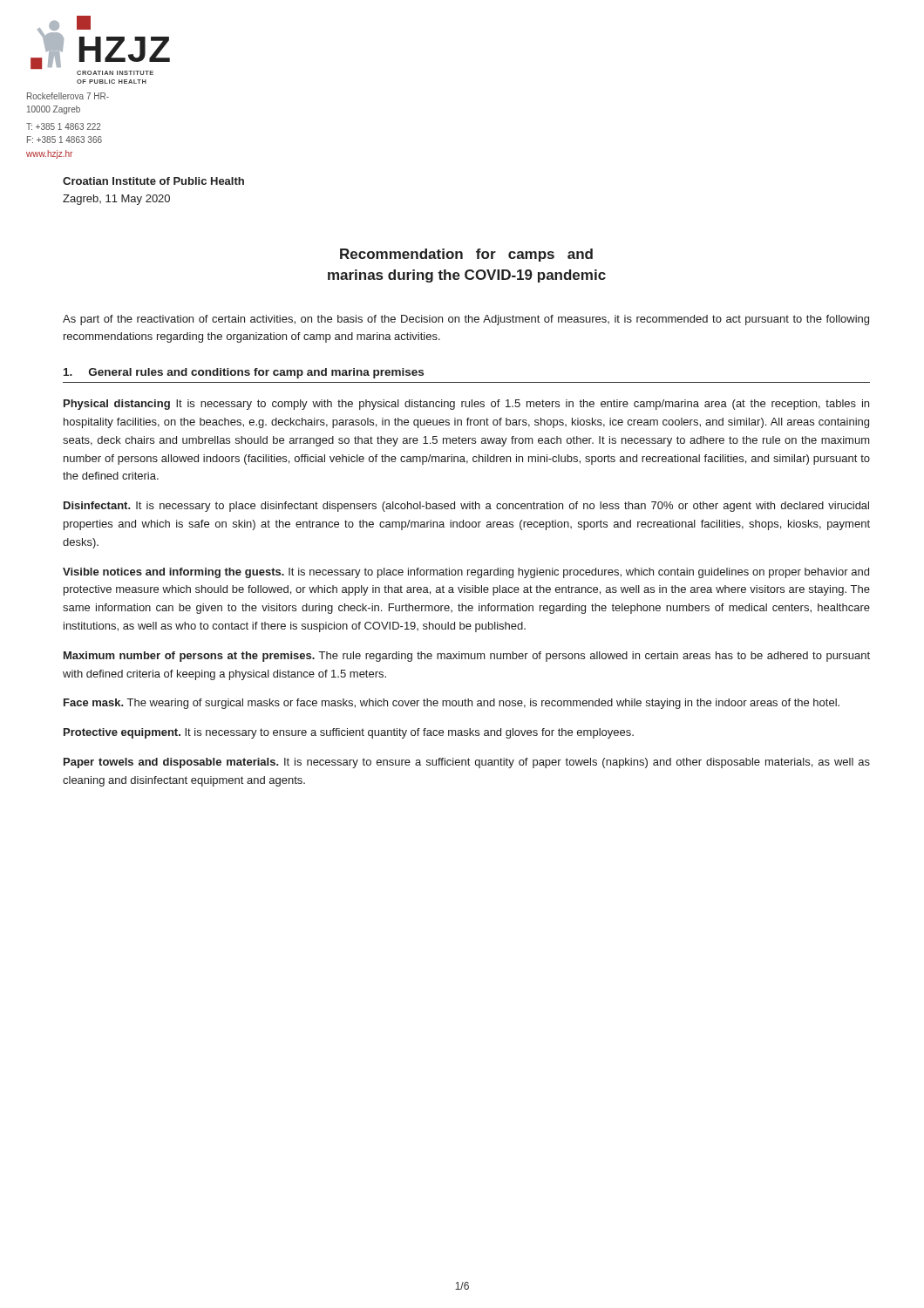Locate the text block that reads "Physical distancing It"

click(466, 440)
